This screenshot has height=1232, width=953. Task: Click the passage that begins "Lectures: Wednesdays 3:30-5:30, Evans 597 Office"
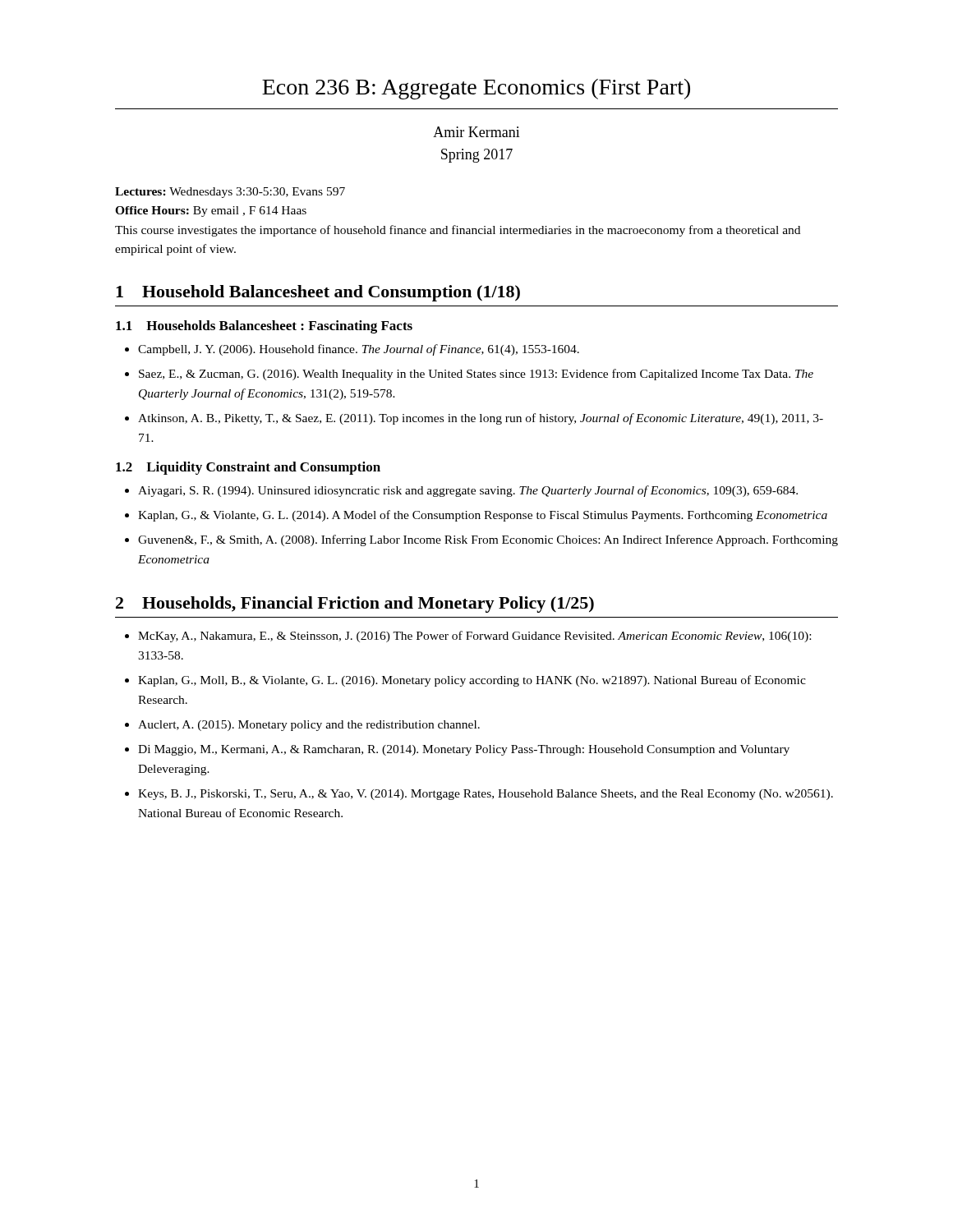476,220
